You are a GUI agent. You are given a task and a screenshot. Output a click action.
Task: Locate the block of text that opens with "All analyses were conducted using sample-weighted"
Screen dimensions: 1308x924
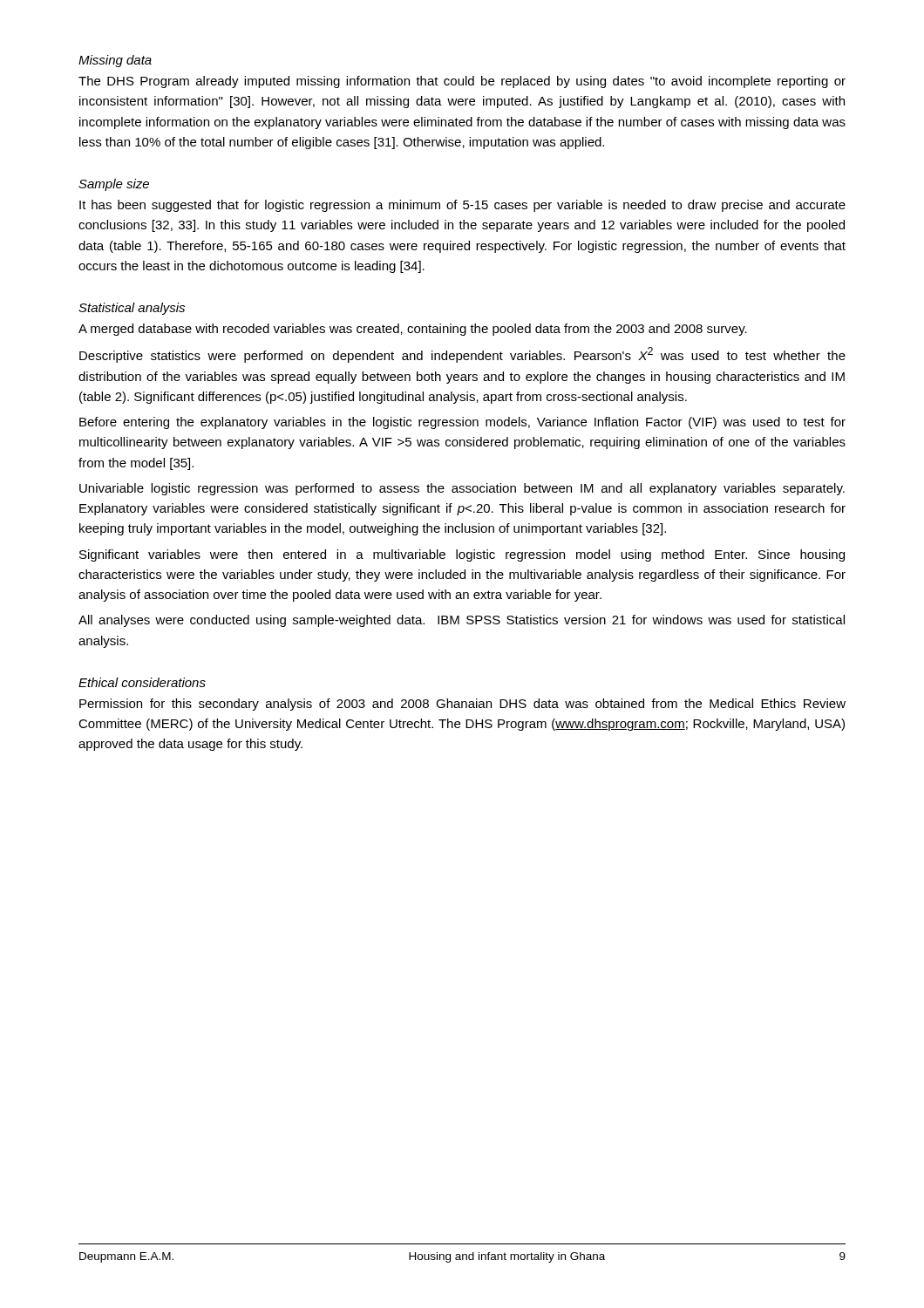(x=462, y=630)
